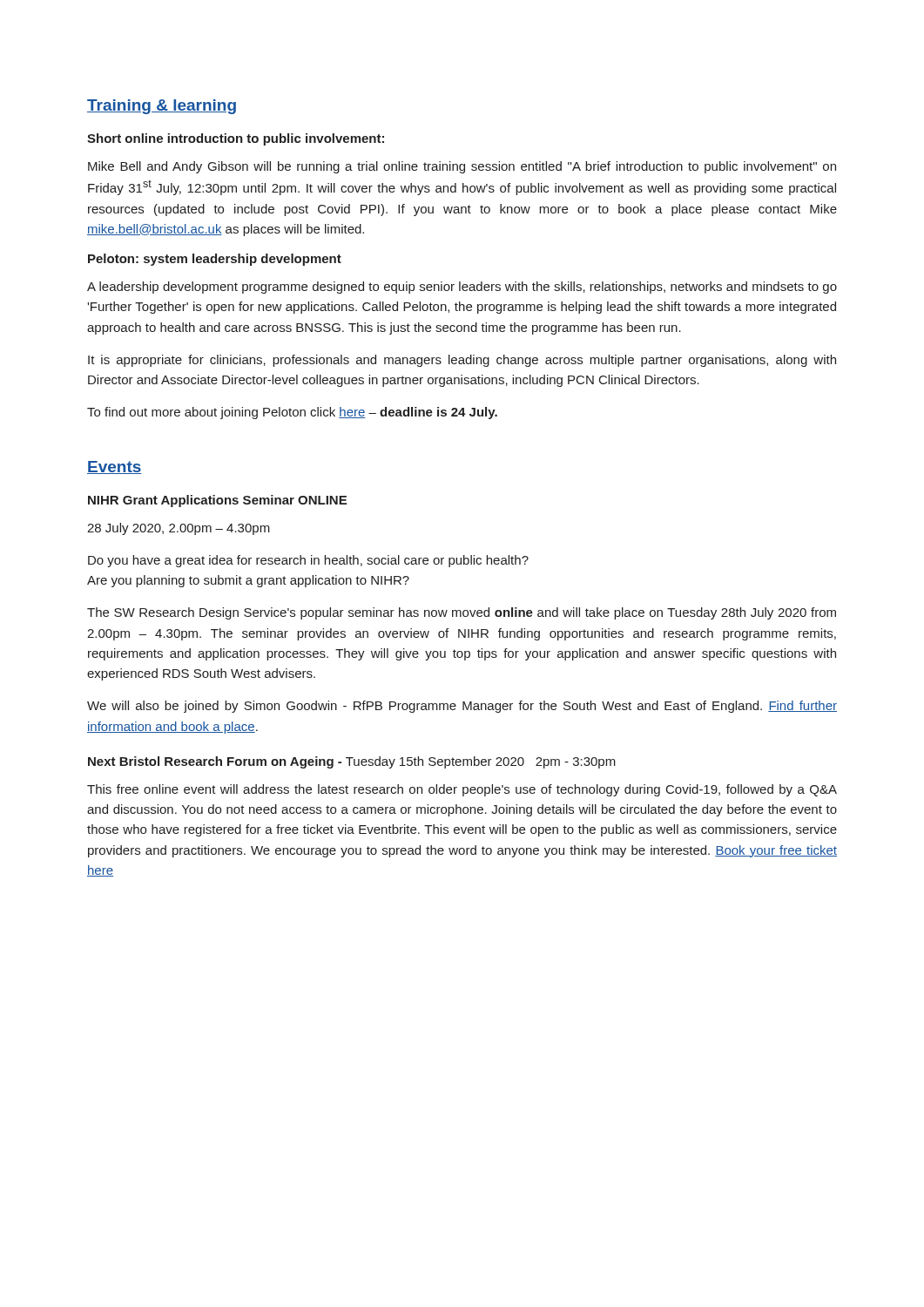Locate the block of text that opens with "This free online event will address"
The width and height of the screenshot is (924, 1307).
[x=462, y=829]
